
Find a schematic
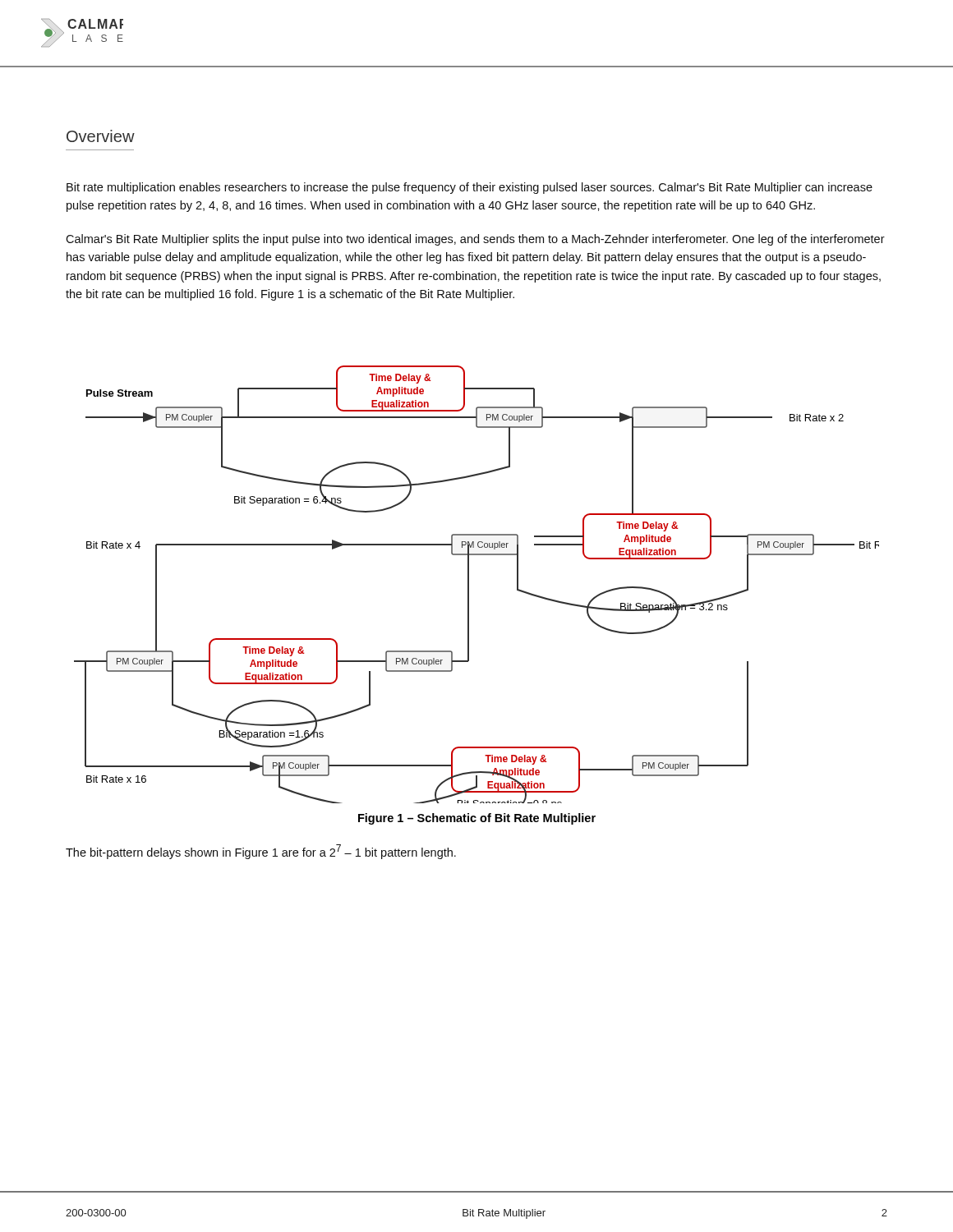click(x=476, y=565)
